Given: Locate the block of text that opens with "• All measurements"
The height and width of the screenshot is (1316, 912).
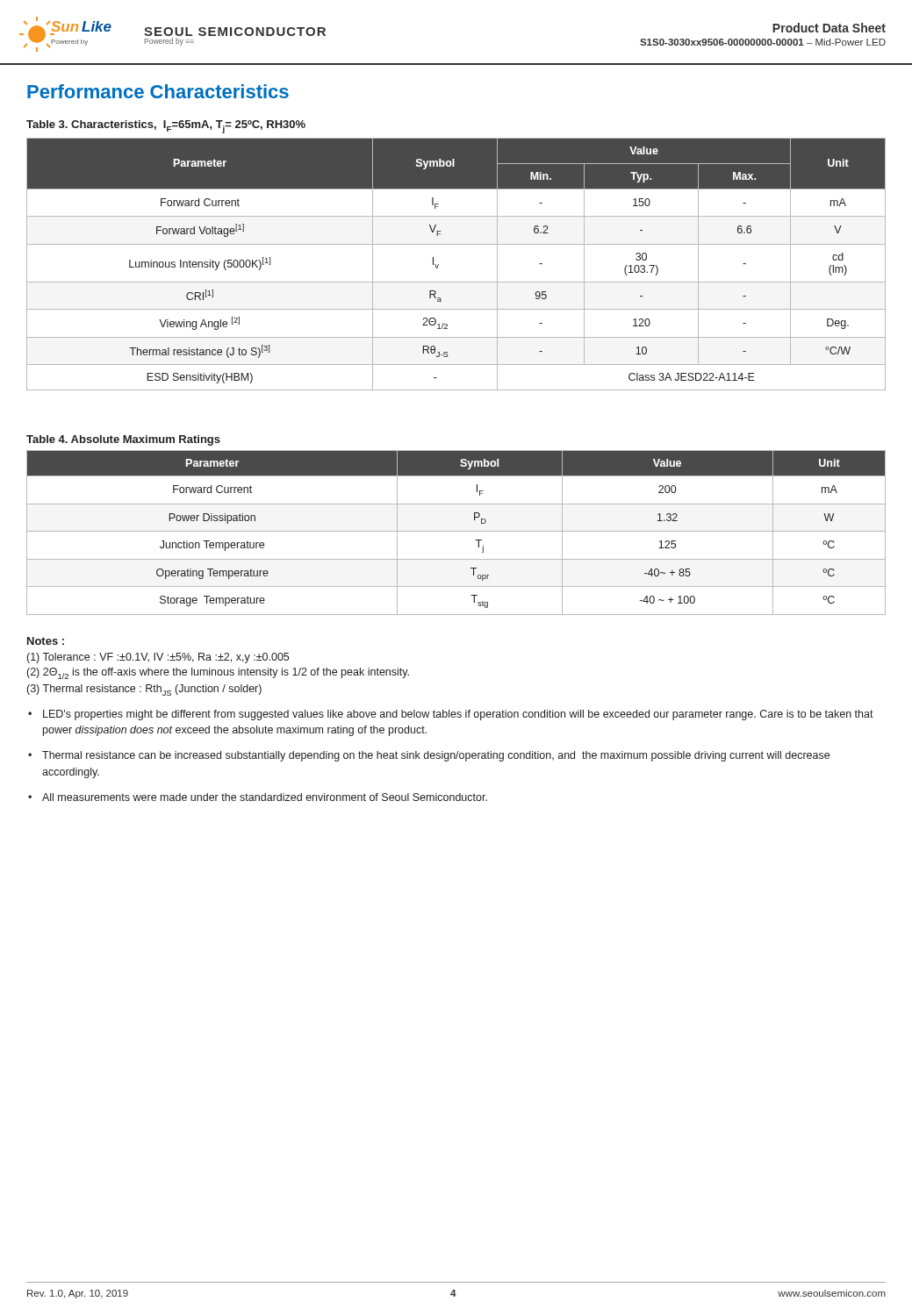Looking at the screenshot, I should tap(258, 797).
